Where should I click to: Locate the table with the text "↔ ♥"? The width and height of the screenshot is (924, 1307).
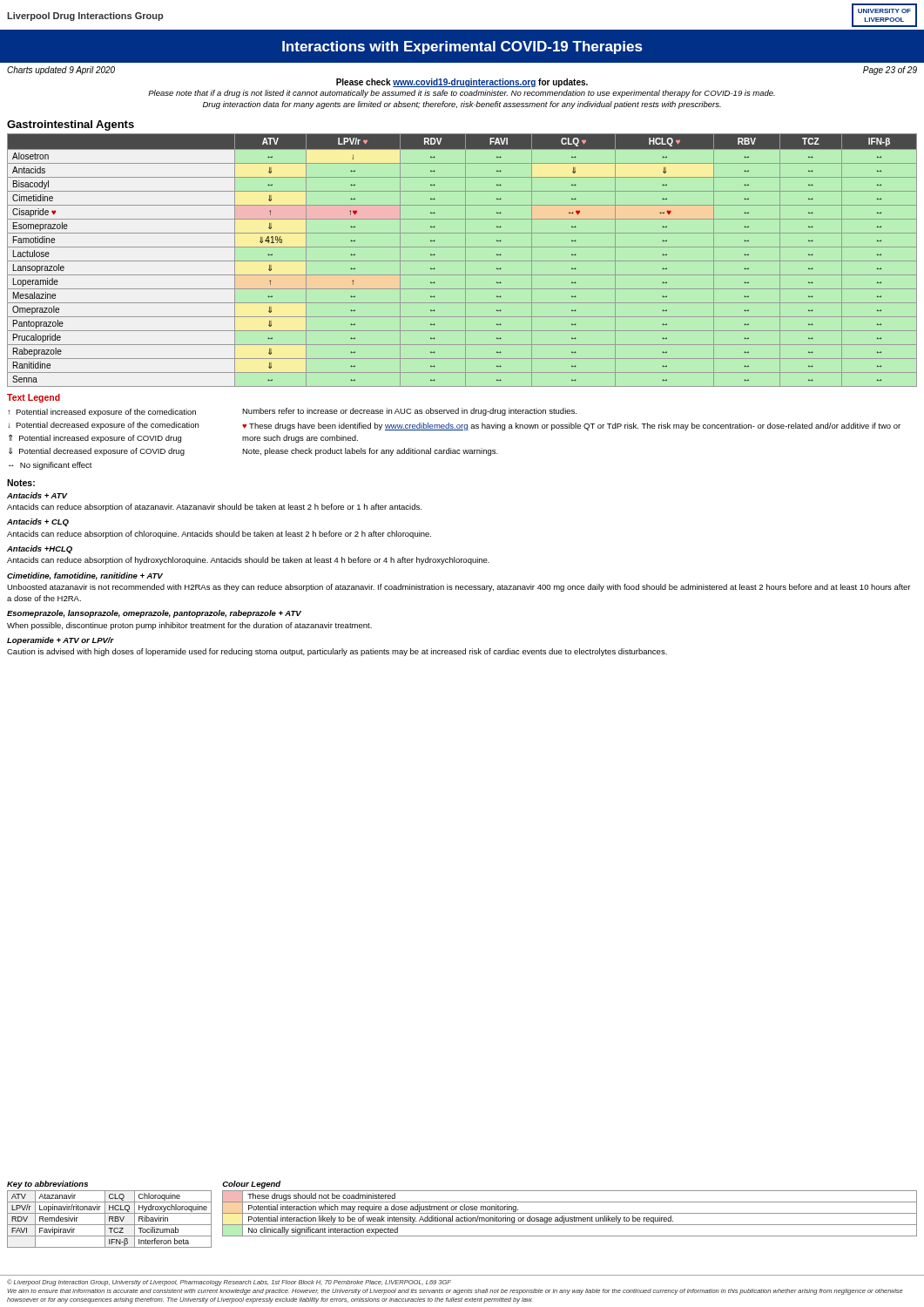462,260
